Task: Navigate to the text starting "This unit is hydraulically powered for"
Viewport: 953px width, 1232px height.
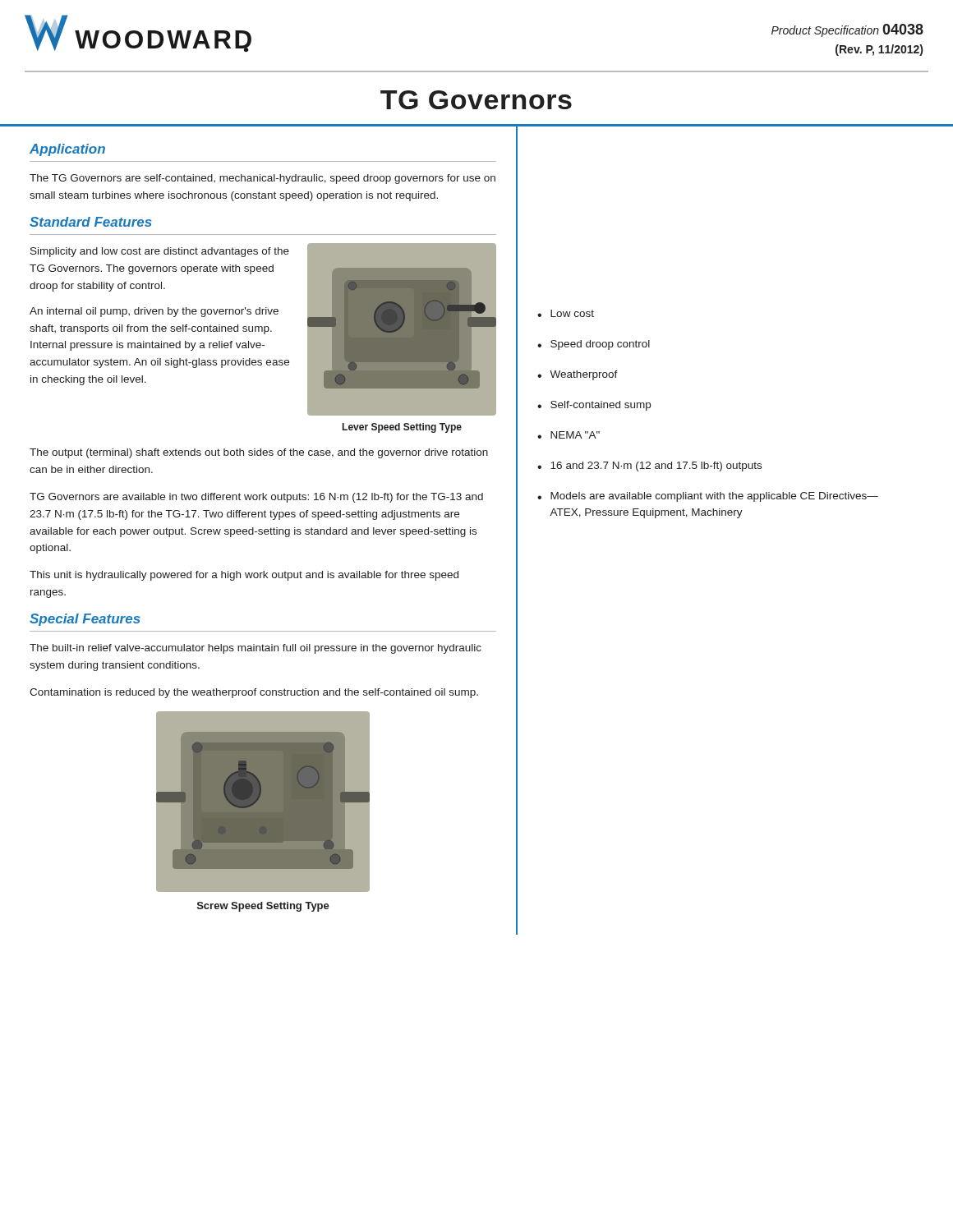Action: (244, 583)
